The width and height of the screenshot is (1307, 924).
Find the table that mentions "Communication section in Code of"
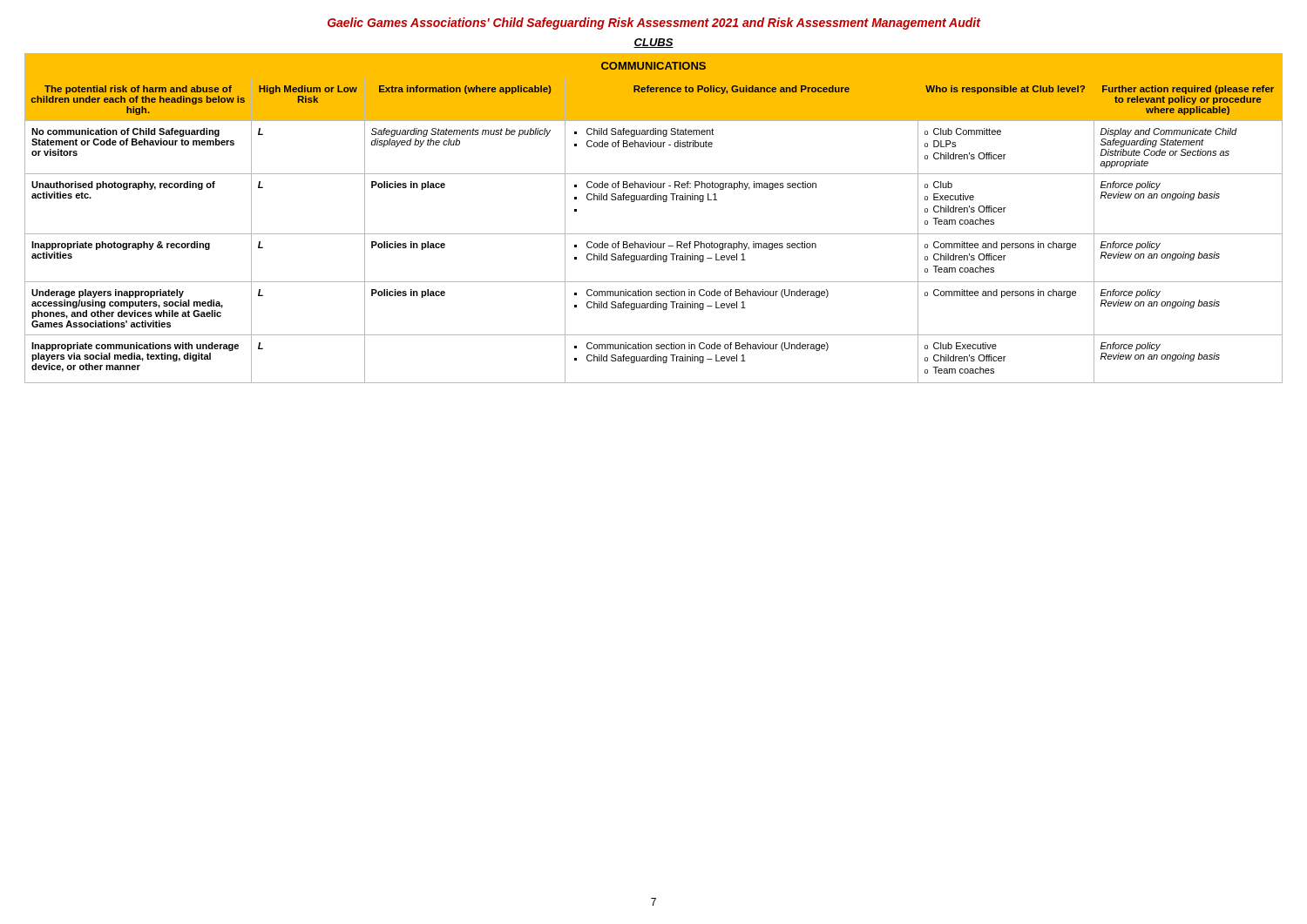click(x=654, y=218)
